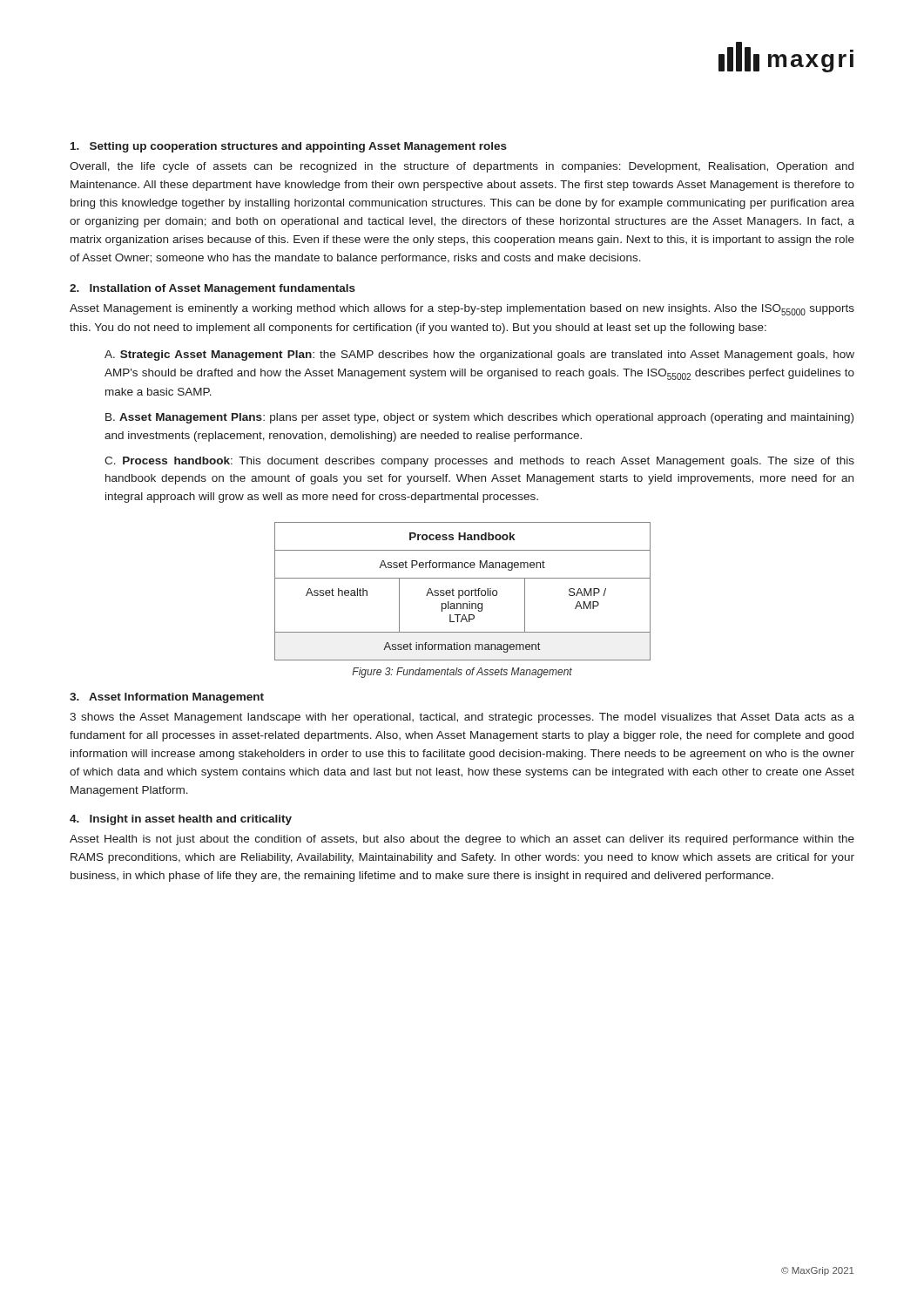Point to the section header beginning "4. Insight in asset health and"
Image resolution: width=924 pixels, height=1307 pixels.
(181, 819)
